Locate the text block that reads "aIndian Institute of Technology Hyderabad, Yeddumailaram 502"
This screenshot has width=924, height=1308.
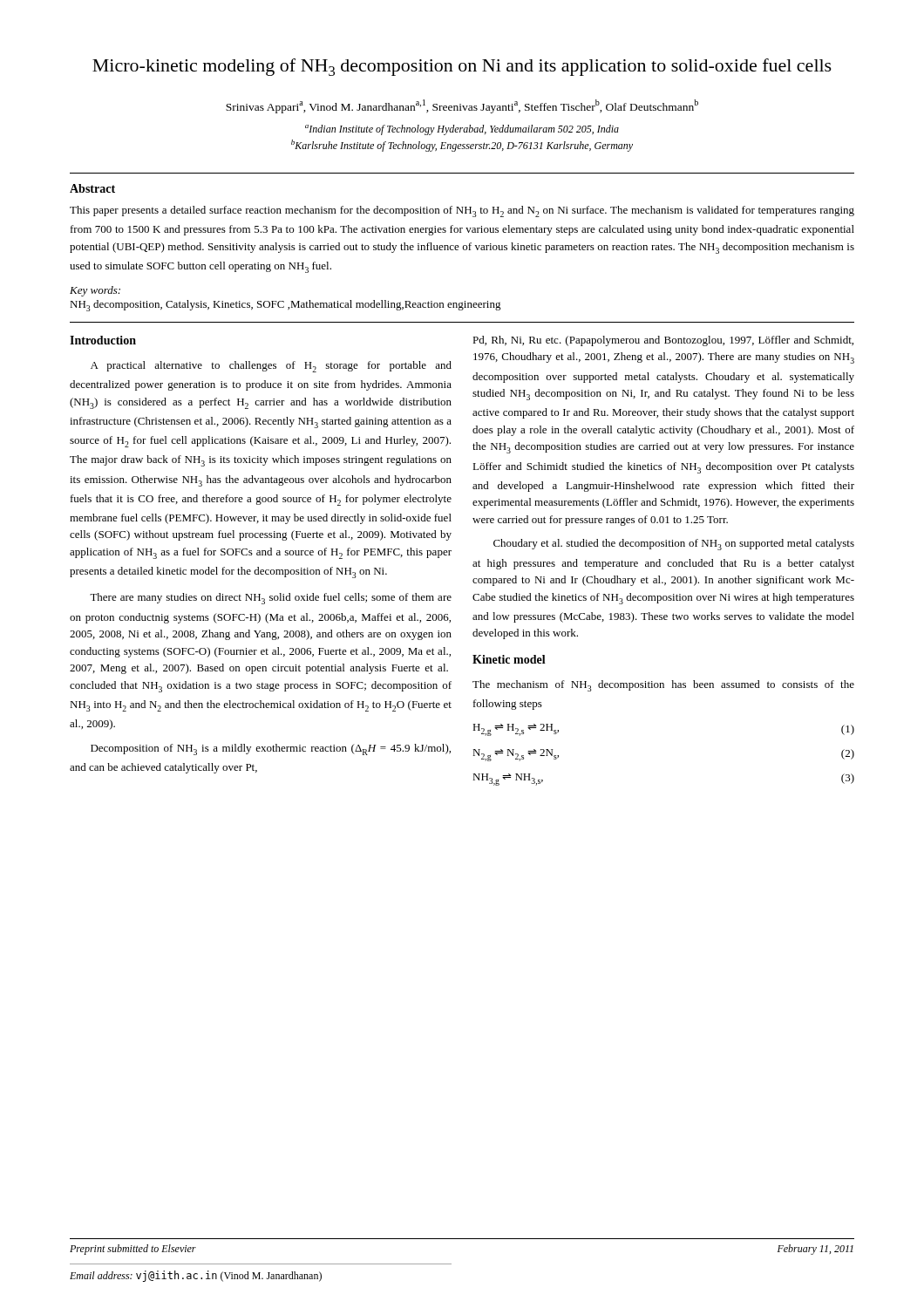point(462,137)
